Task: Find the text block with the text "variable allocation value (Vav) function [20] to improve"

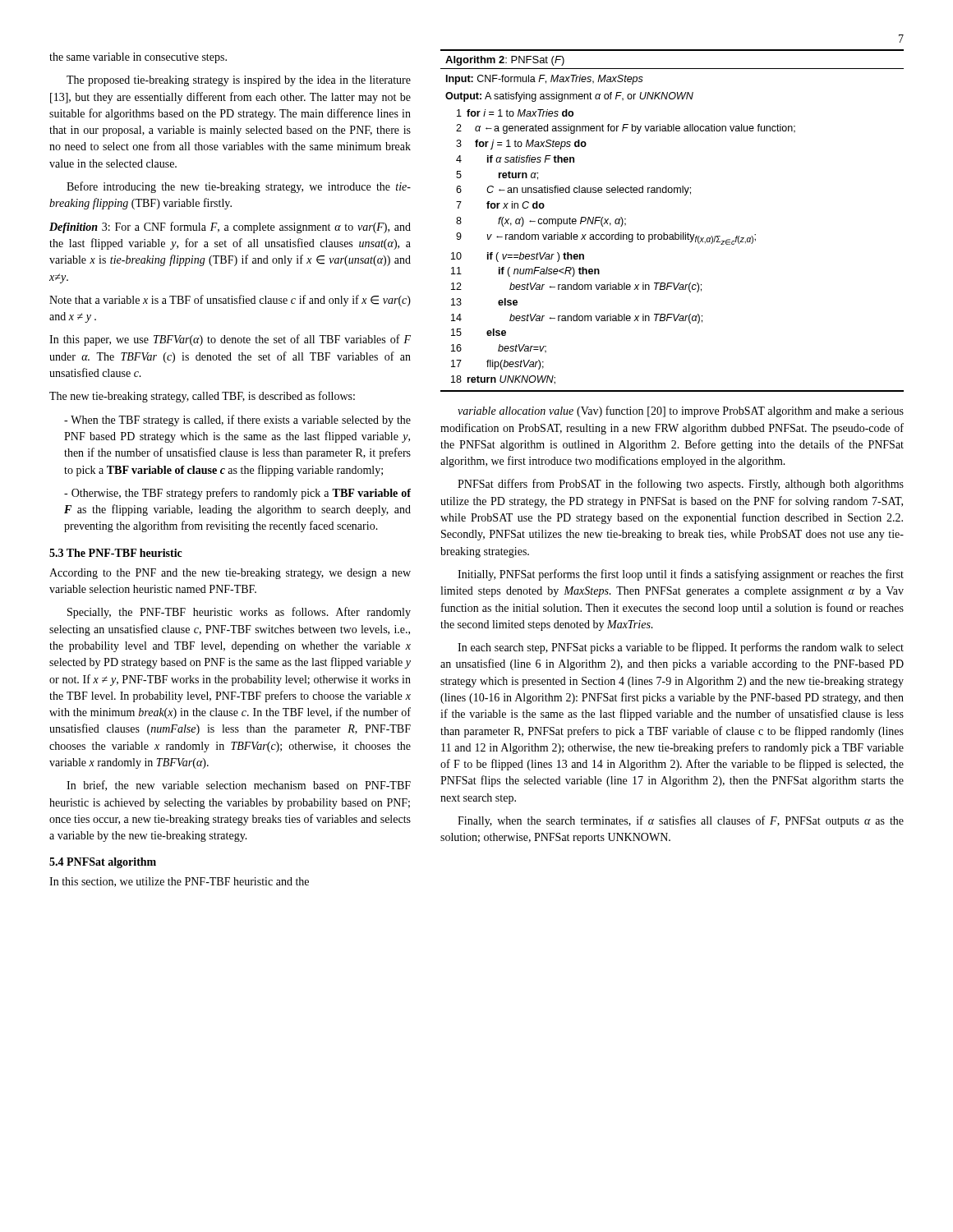Action: pyautogui.click(x=672, y=436)
